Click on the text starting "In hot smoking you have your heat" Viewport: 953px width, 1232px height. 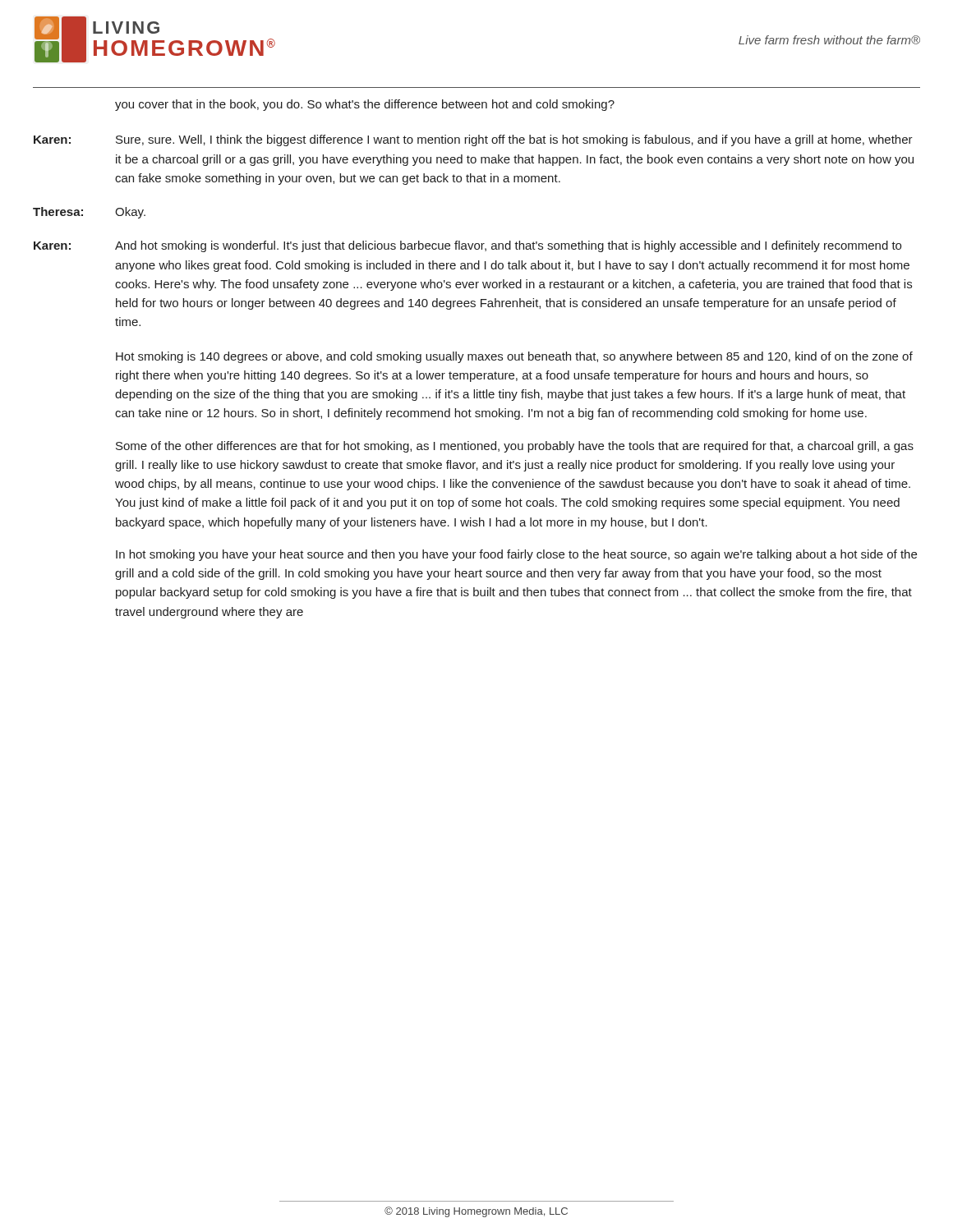[516, 582]
